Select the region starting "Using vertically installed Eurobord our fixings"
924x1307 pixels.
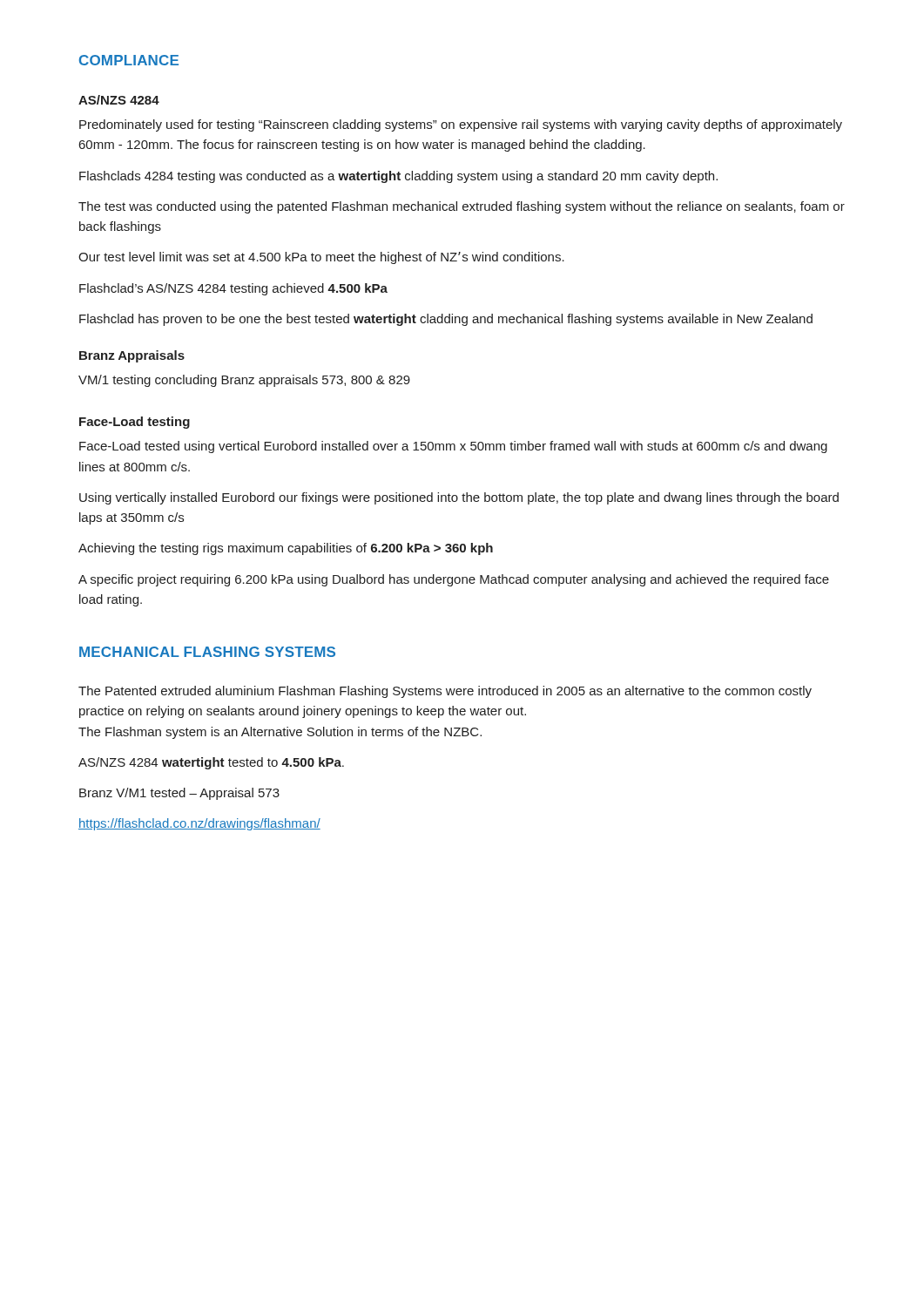[x=459, y=507]
